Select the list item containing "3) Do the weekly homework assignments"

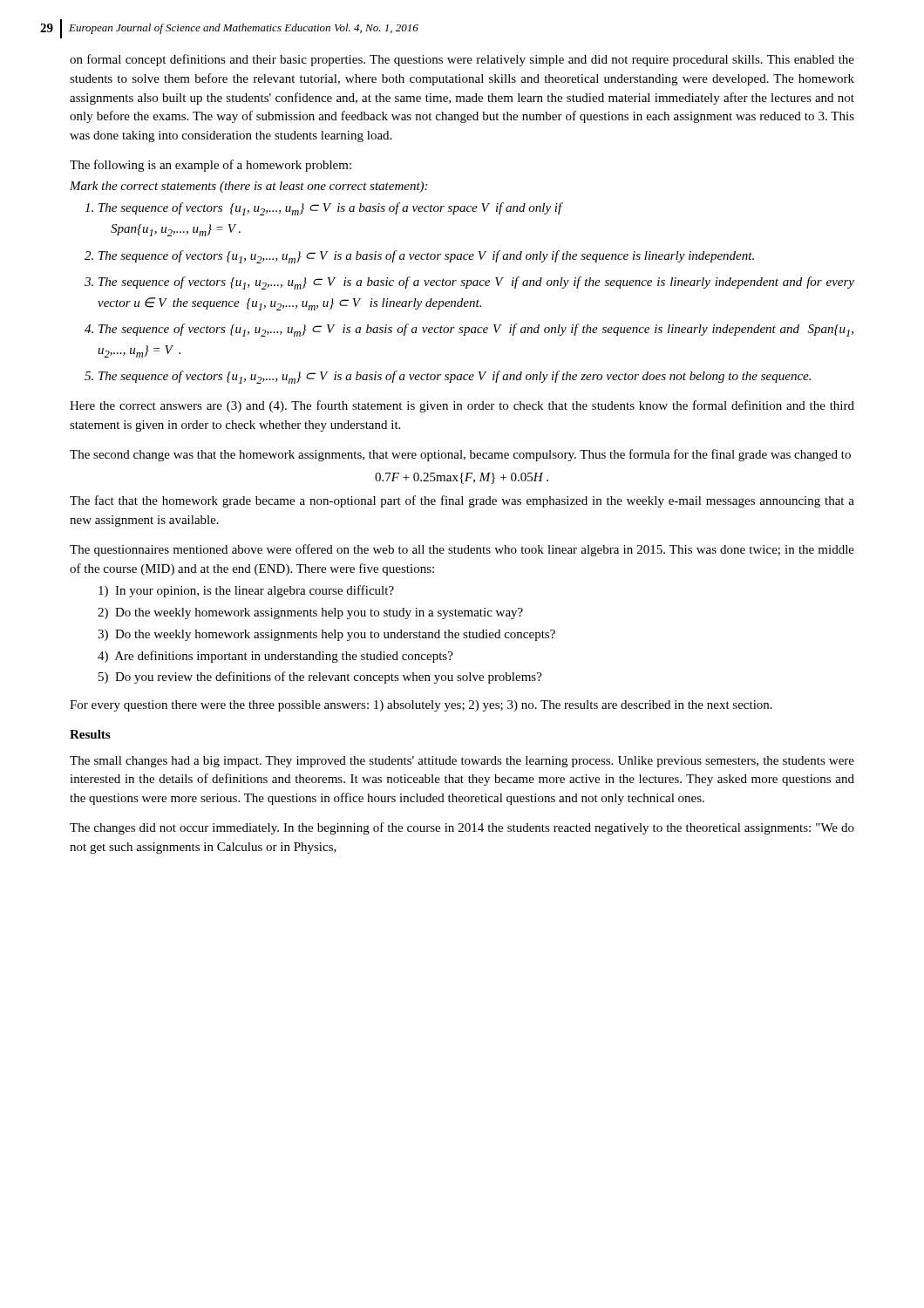327,634
